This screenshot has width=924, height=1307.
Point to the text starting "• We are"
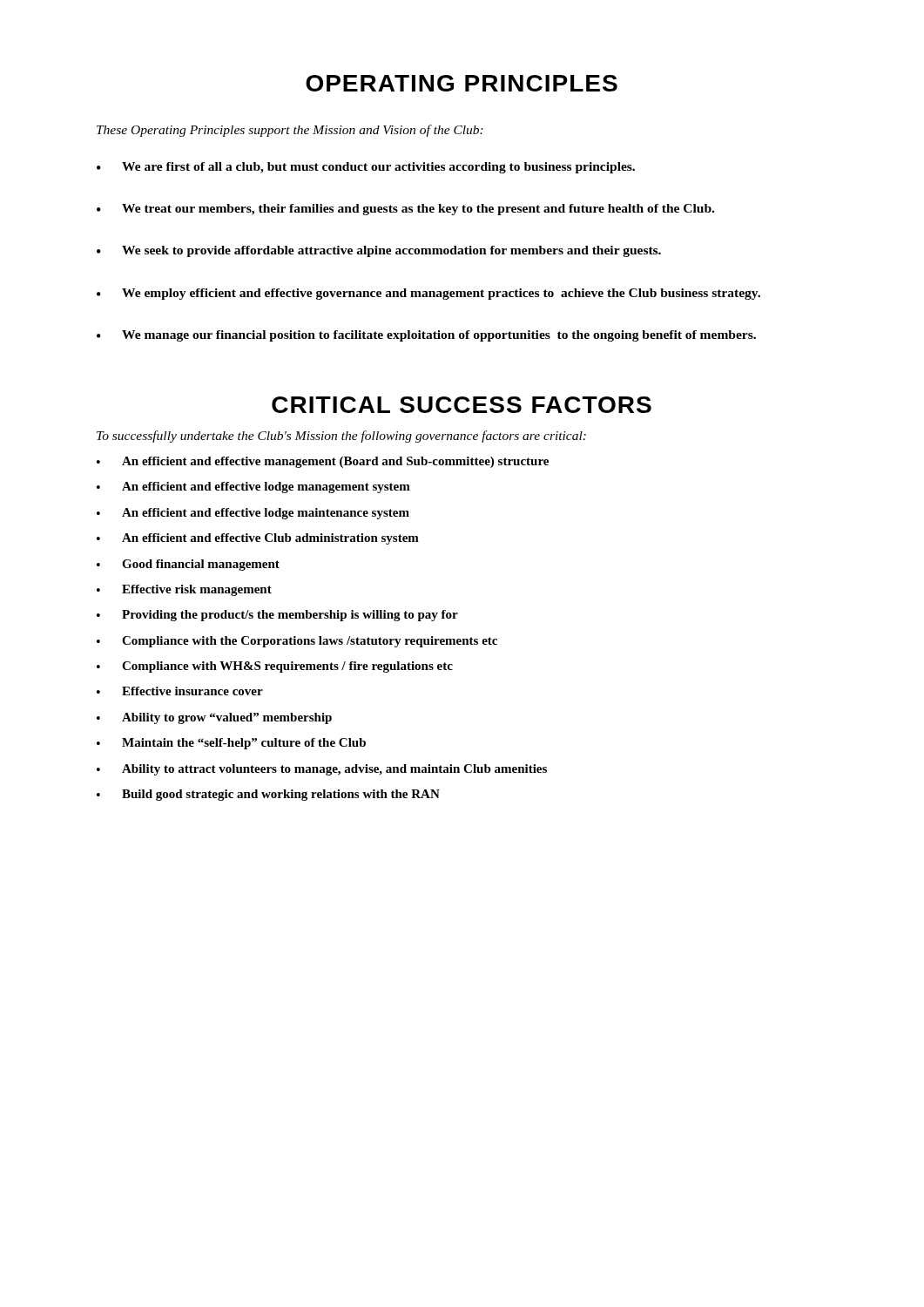(366, 168)
